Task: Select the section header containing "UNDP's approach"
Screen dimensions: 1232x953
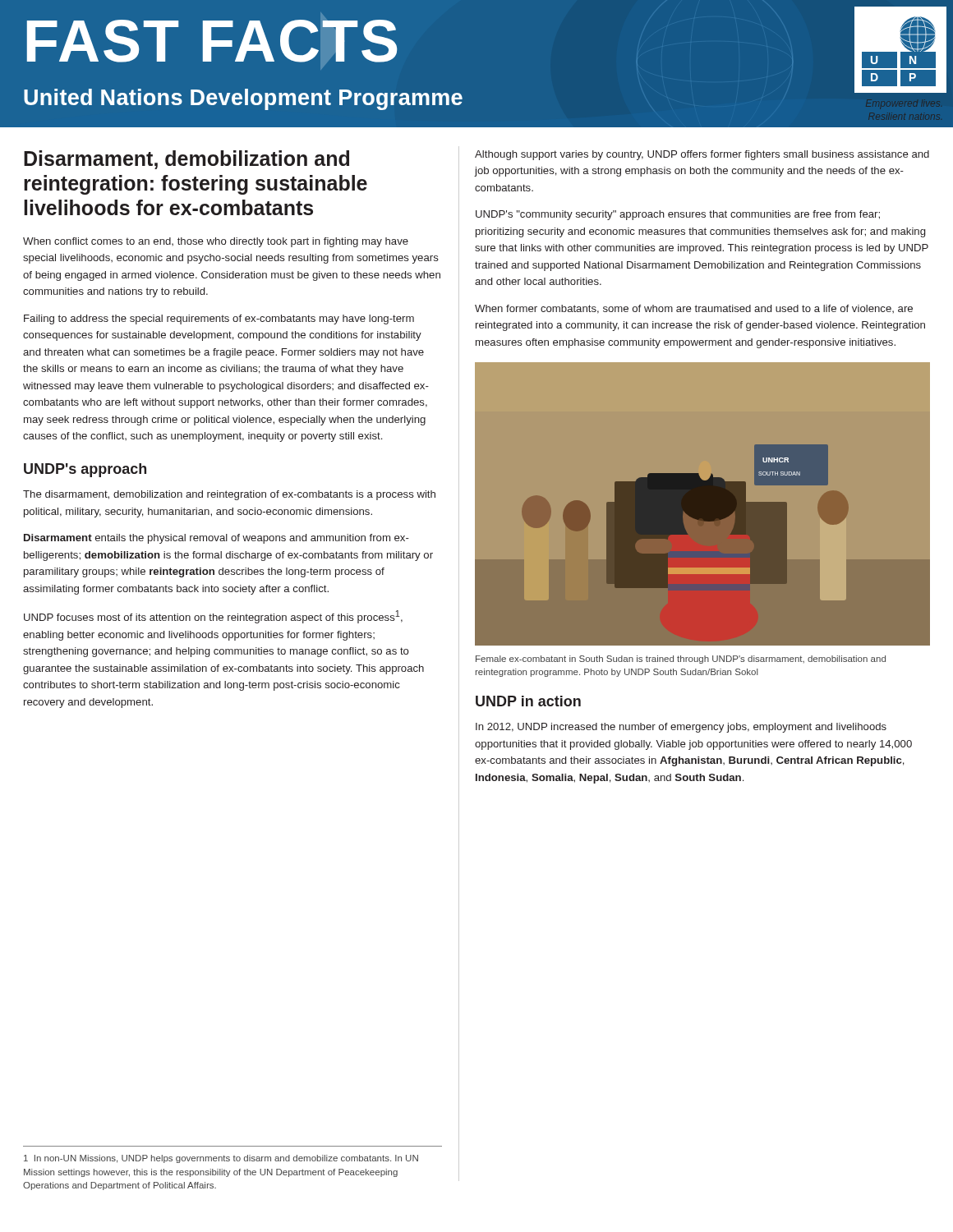Action: tap(85, 469)
